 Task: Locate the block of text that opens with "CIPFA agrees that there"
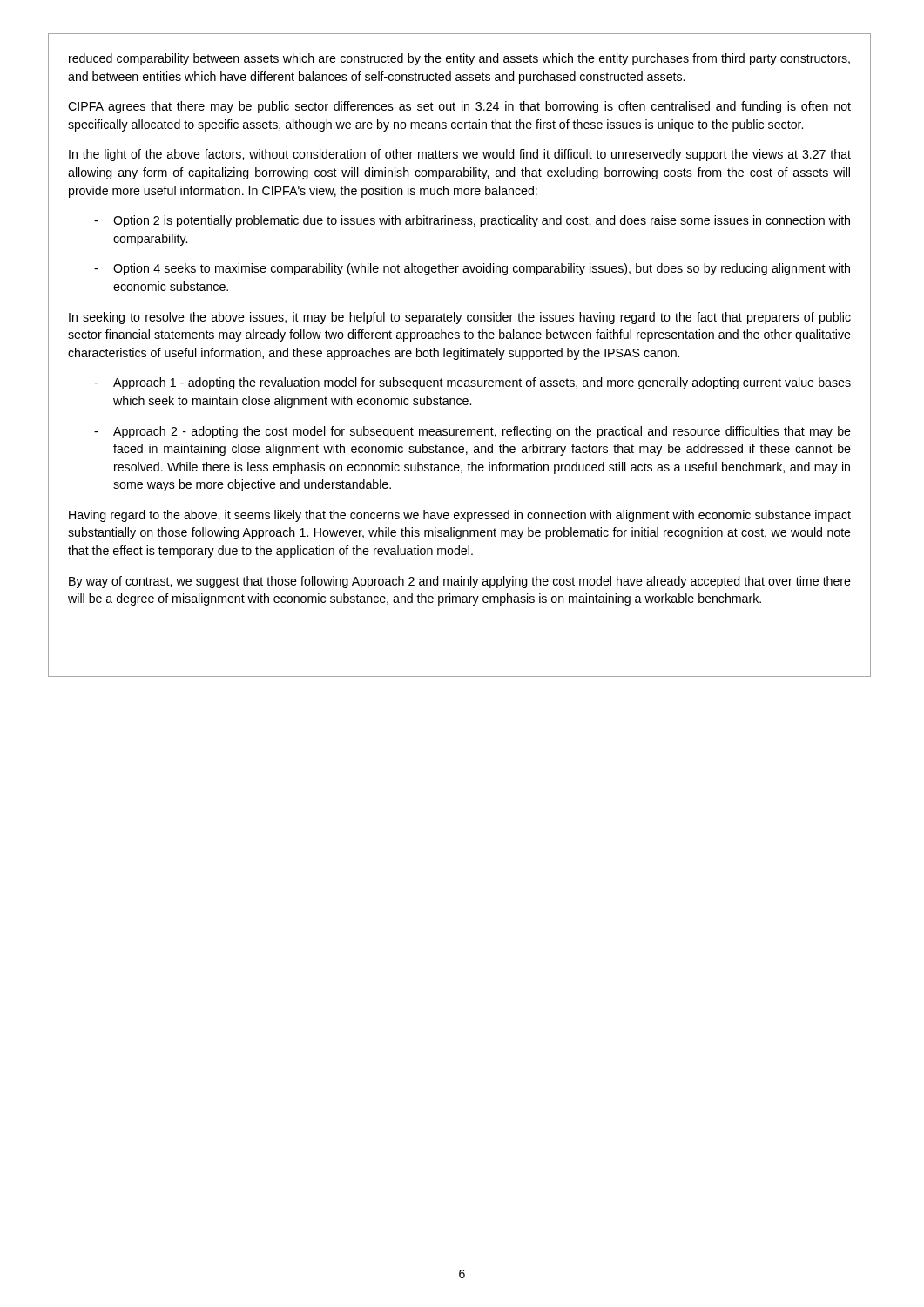(x=459, y=115)
